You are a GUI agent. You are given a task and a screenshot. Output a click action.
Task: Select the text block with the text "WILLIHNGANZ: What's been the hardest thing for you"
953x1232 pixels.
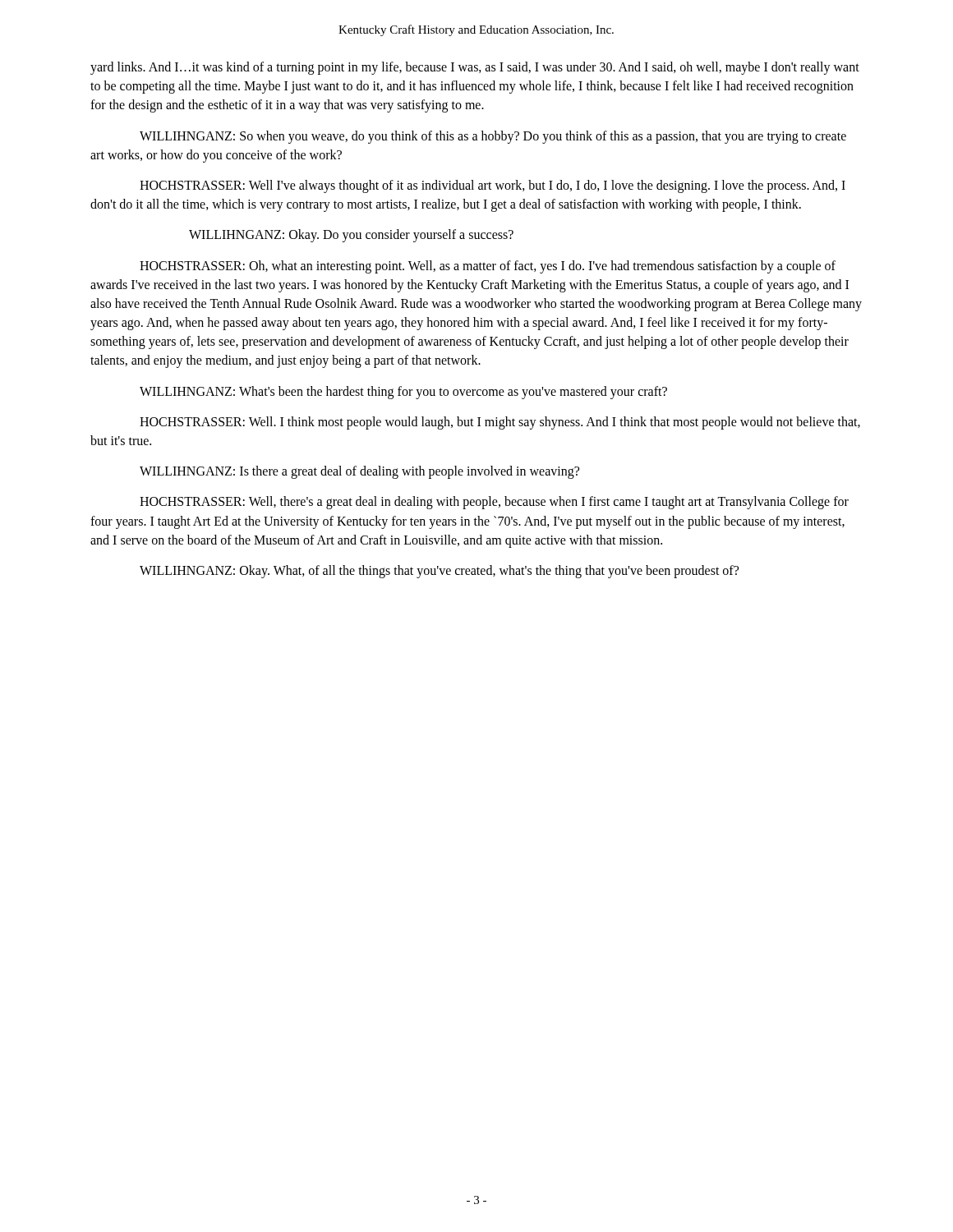[404, 391]
